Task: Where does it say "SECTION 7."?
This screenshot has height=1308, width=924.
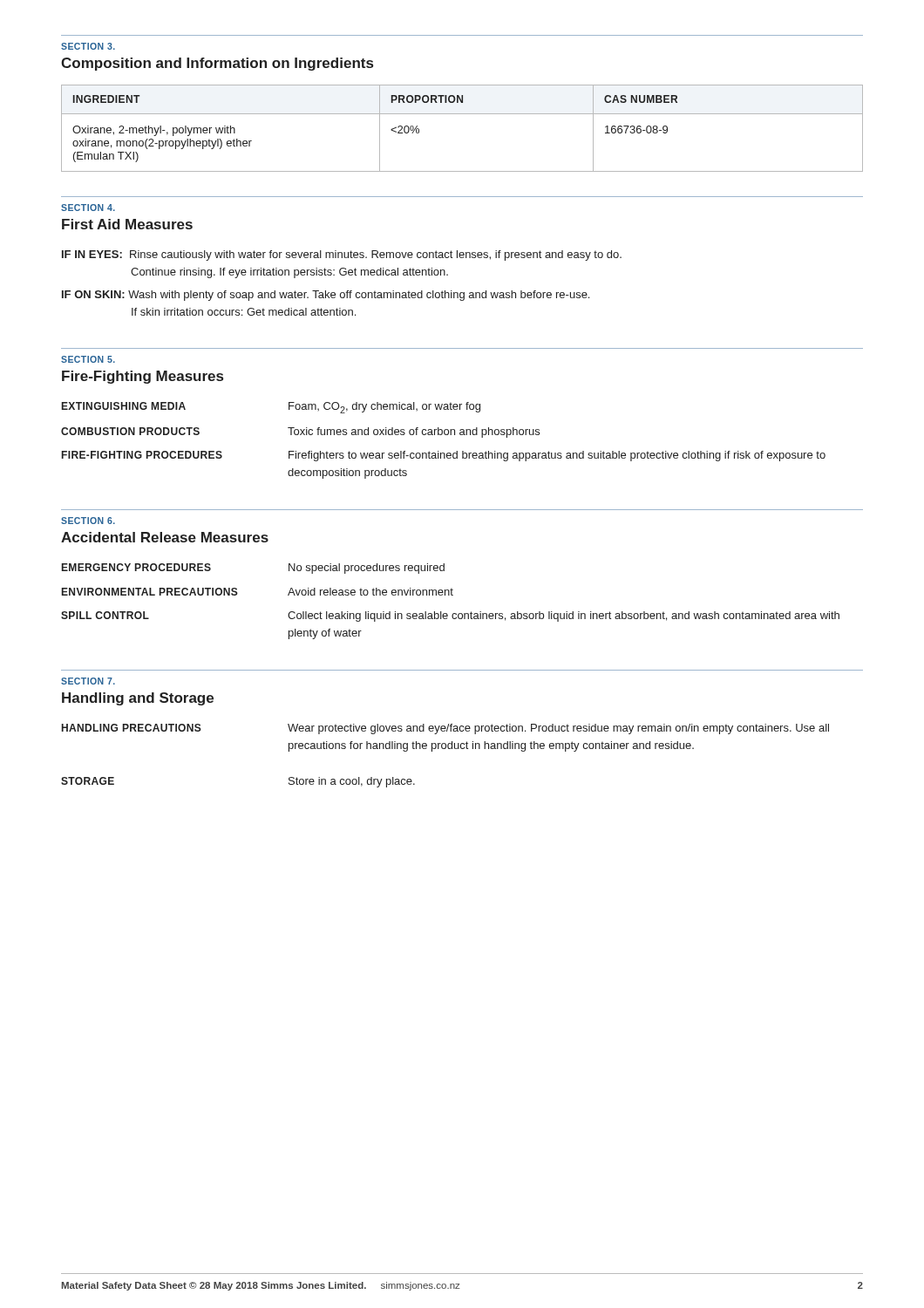Action: [x=88, y=681]
